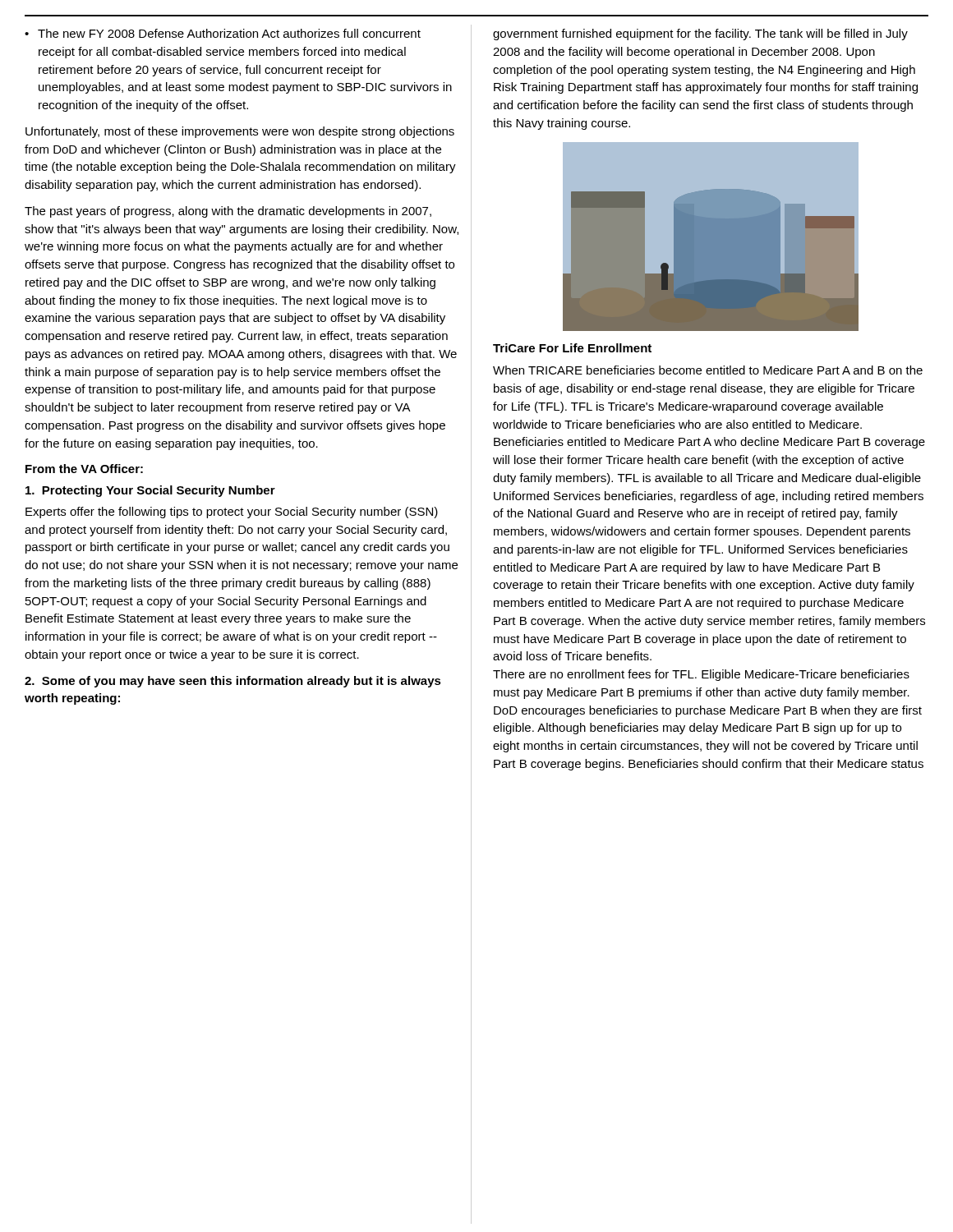Image resolution: width=953 pixels, height=1232 pixels.
Task: Point to the passage starting "• The new FY"
Action: tap(242, 69)
